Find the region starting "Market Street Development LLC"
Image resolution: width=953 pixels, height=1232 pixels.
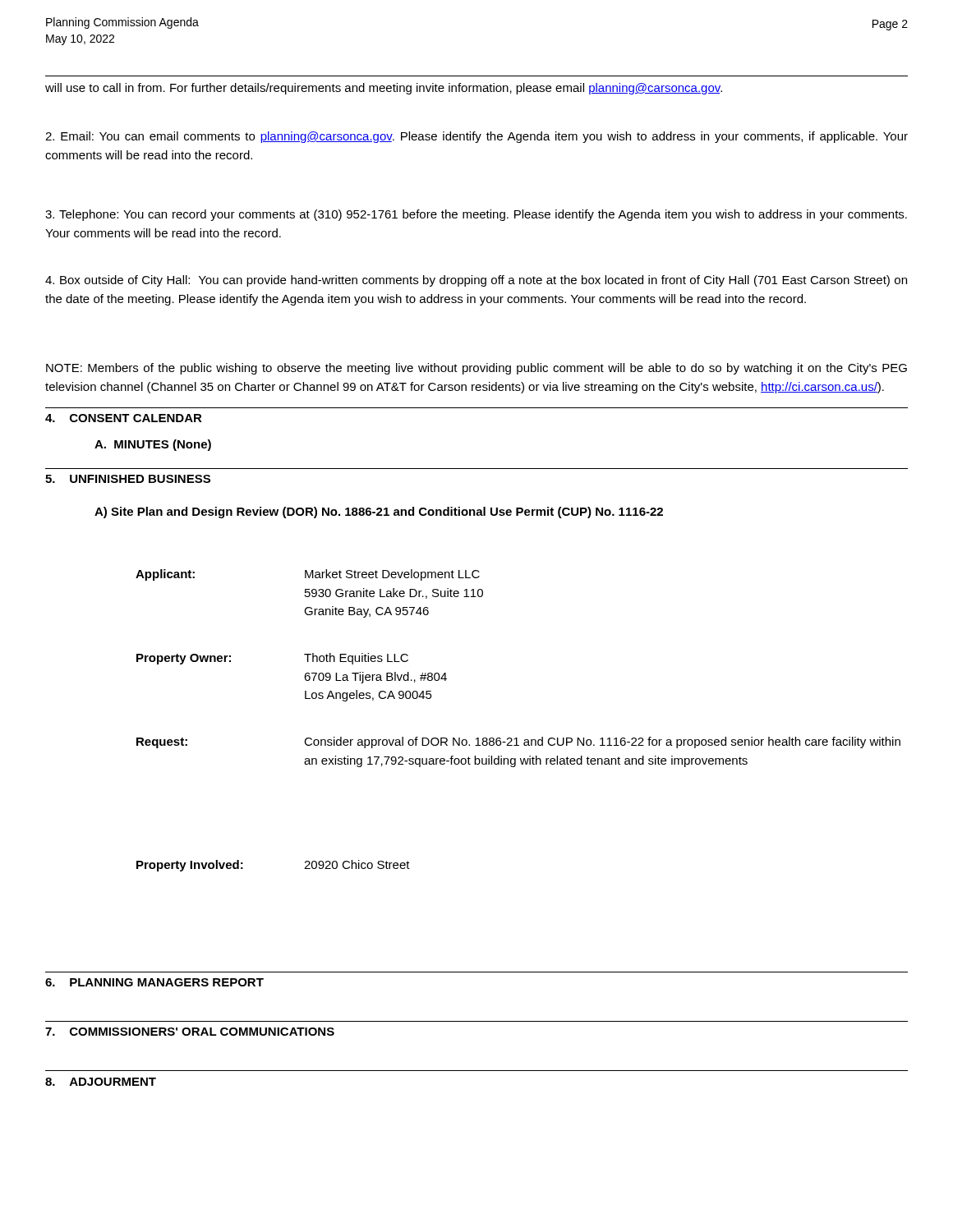tap(394, 592)
